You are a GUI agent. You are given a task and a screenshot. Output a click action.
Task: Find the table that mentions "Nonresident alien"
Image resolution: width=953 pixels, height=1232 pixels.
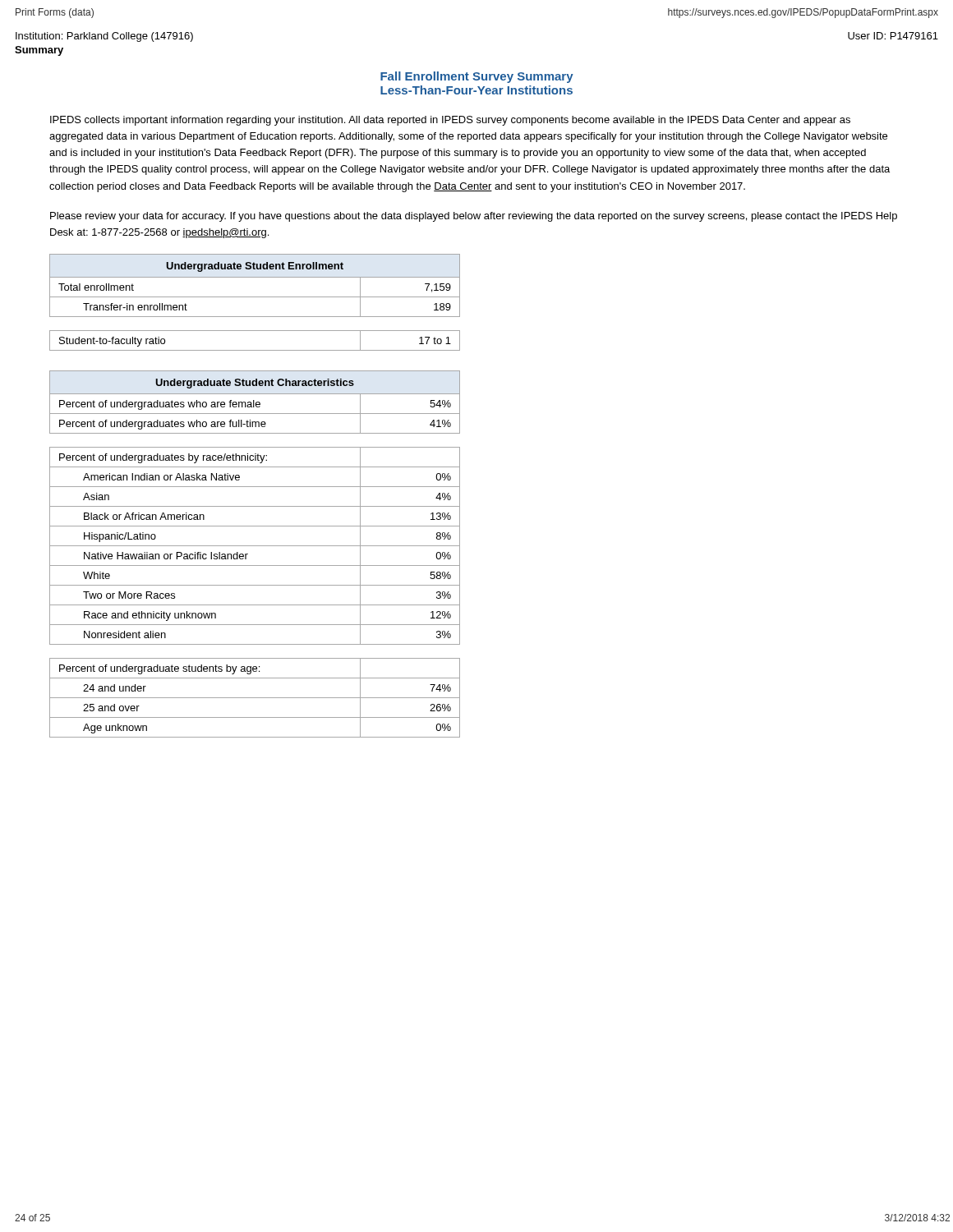(476, 554)
